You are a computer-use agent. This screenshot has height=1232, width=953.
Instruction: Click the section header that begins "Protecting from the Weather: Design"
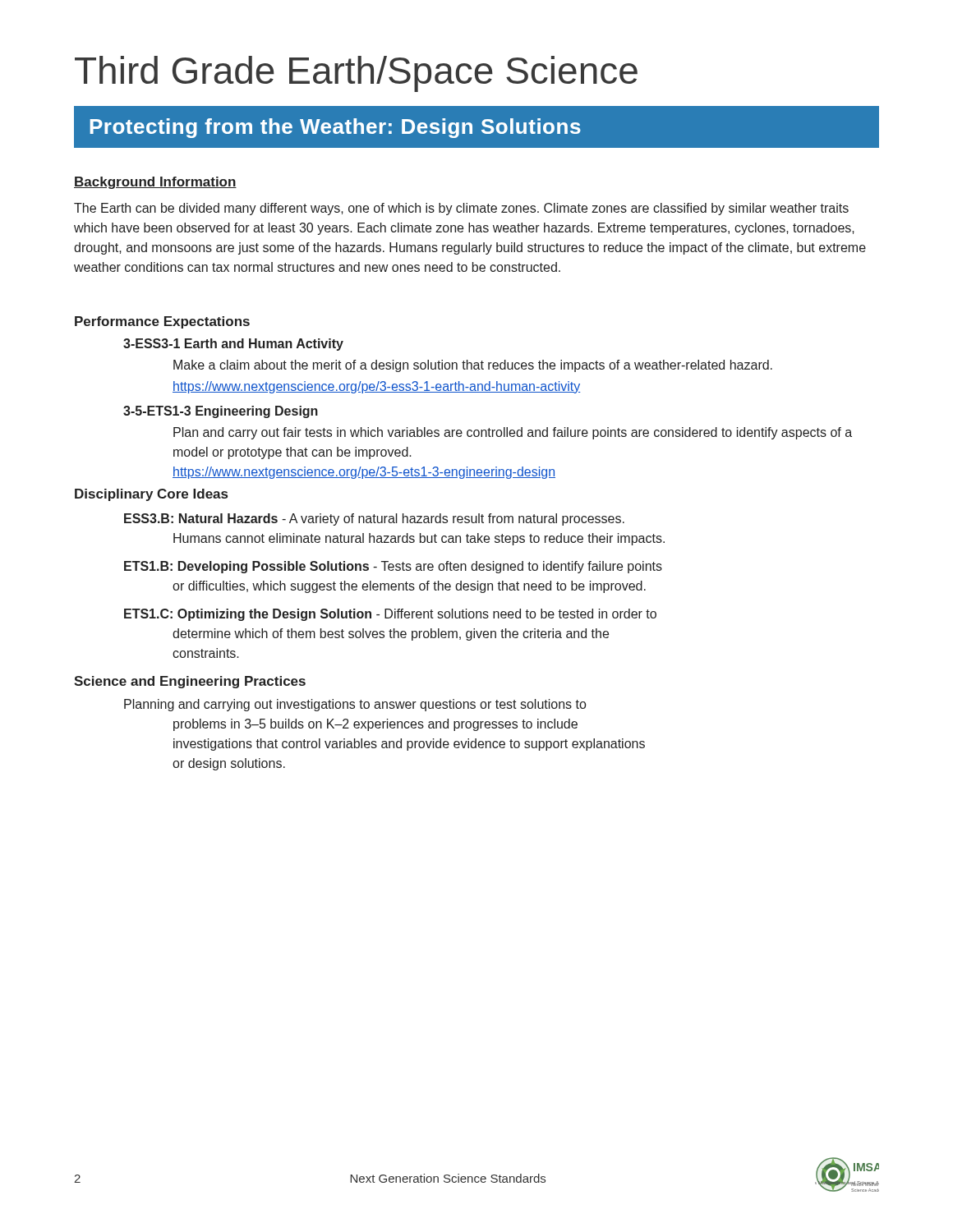click(x=476, y=127)
